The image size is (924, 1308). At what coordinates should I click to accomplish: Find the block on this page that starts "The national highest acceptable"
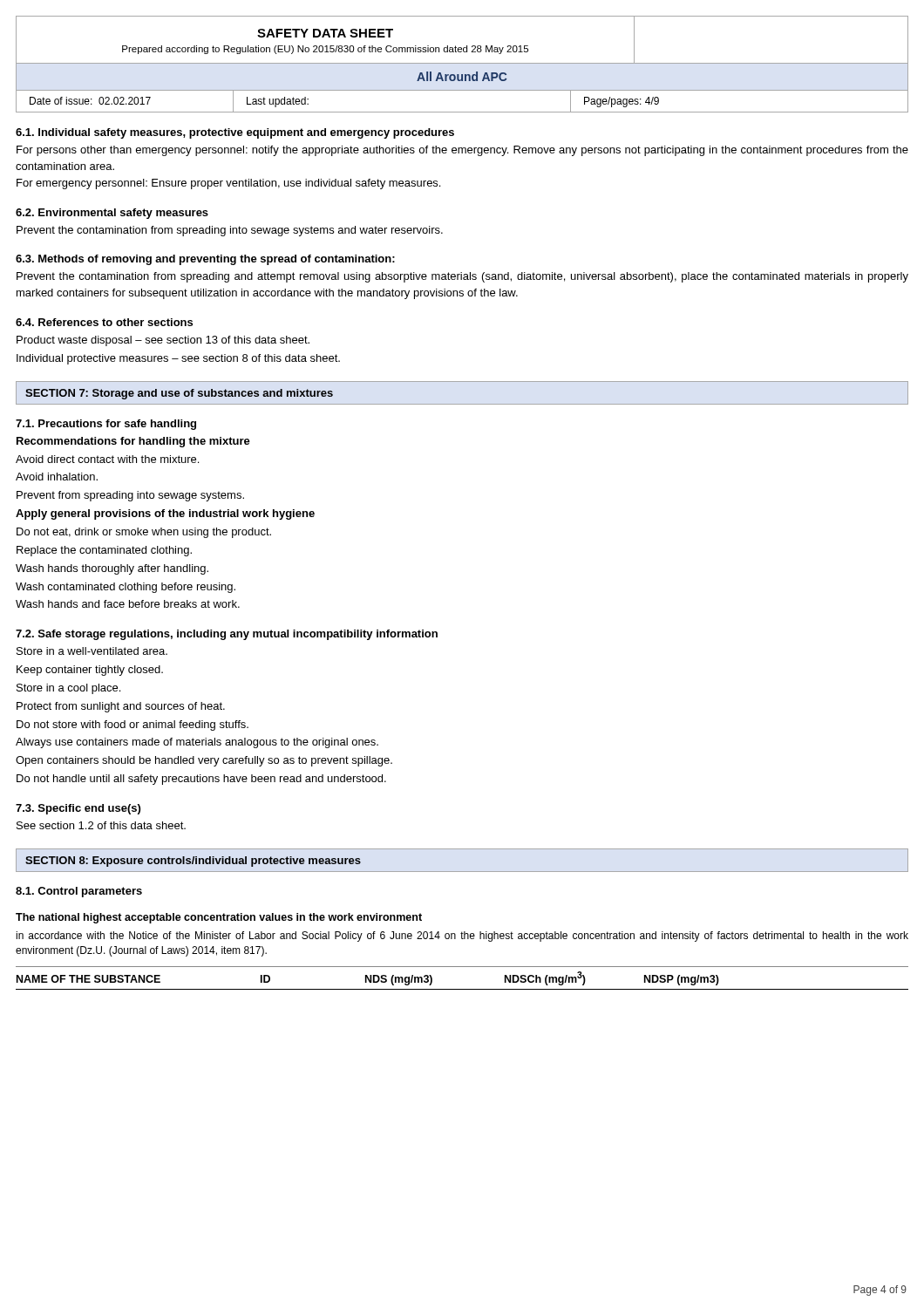219,917
